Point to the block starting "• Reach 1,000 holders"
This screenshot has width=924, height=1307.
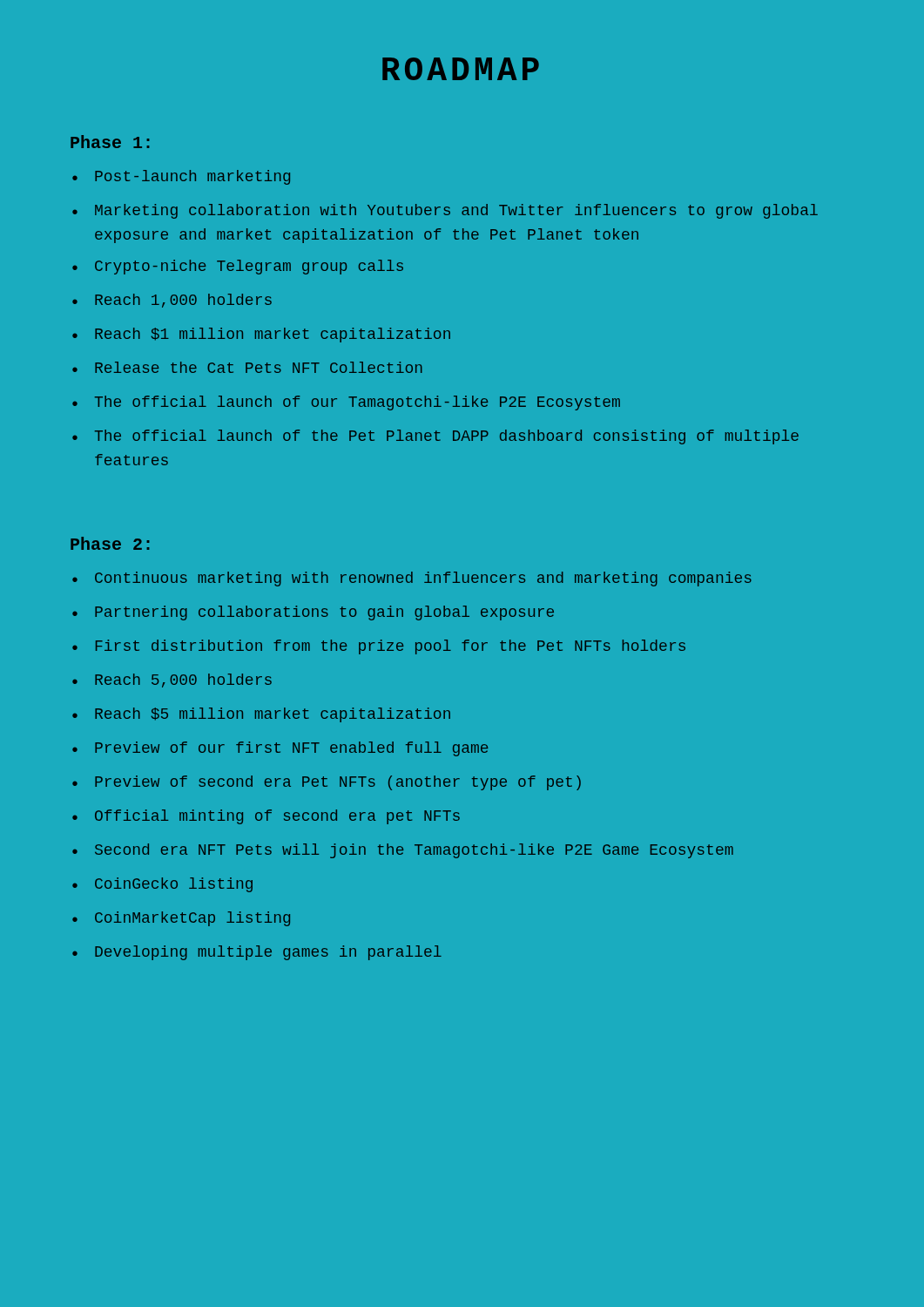click(172, 301)
